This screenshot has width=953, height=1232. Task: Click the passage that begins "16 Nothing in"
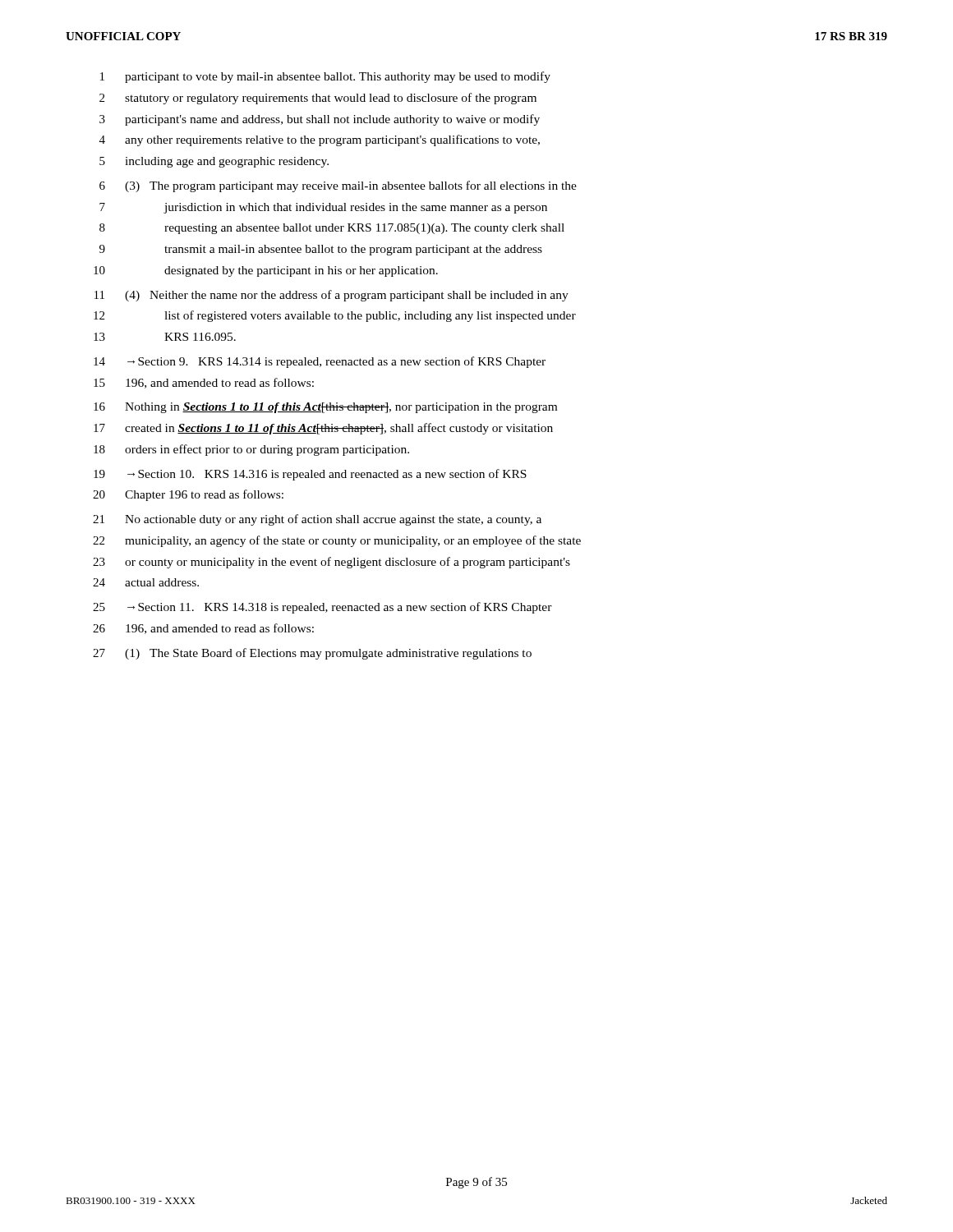[476, 407]
